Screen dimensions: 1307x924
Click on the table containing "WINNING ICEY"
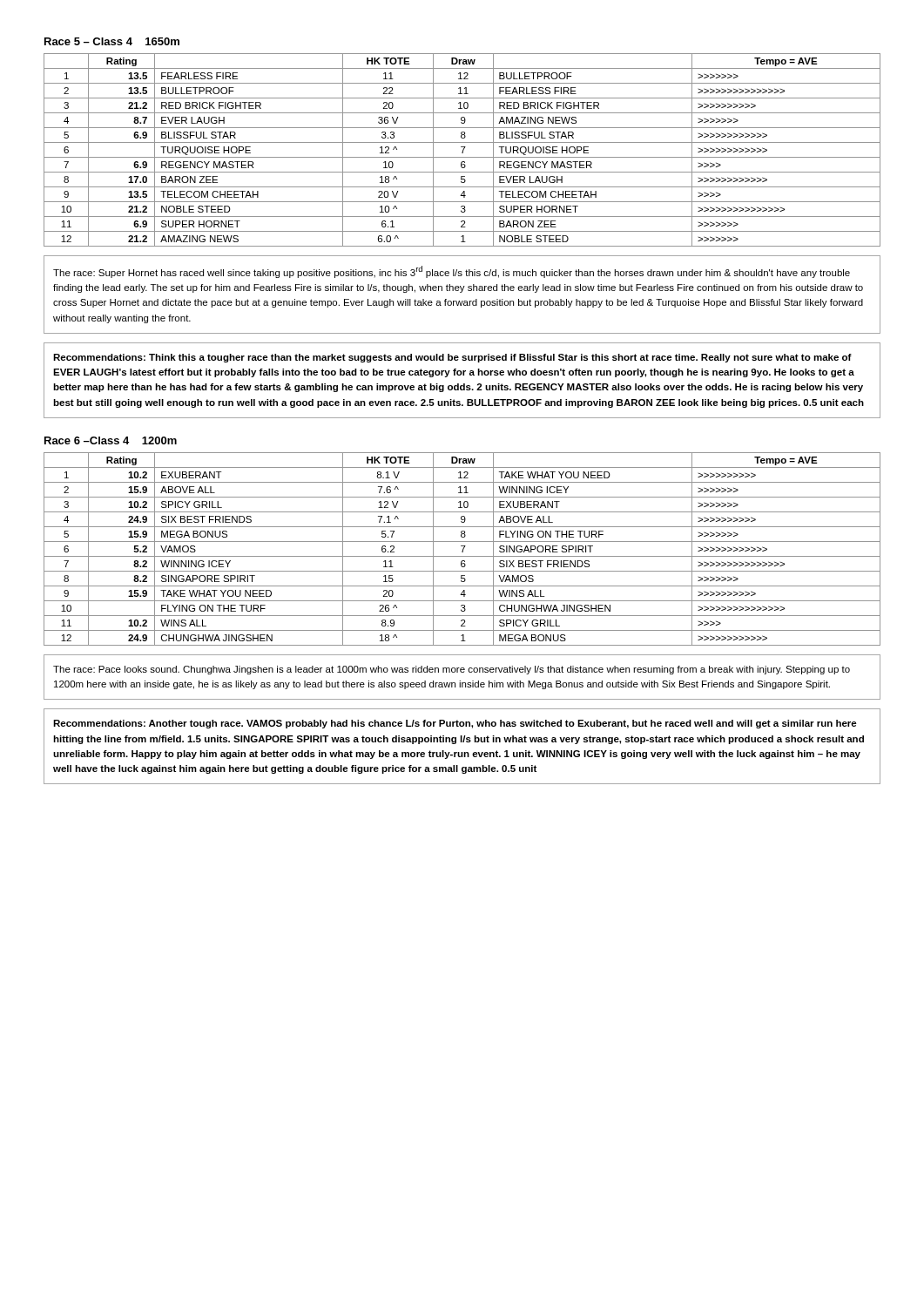(462, 549)
